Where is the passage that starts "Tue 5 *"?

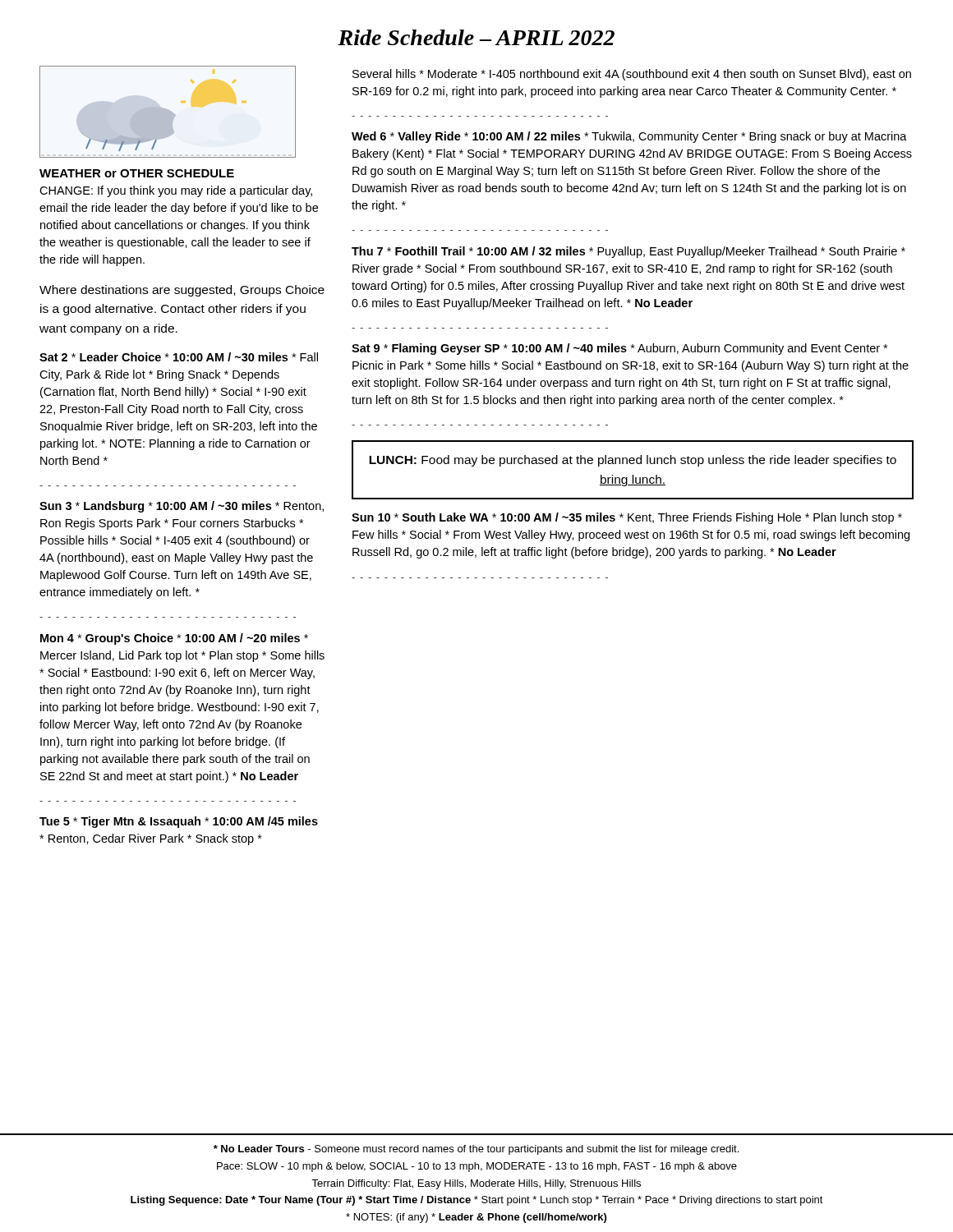point(179,830)
